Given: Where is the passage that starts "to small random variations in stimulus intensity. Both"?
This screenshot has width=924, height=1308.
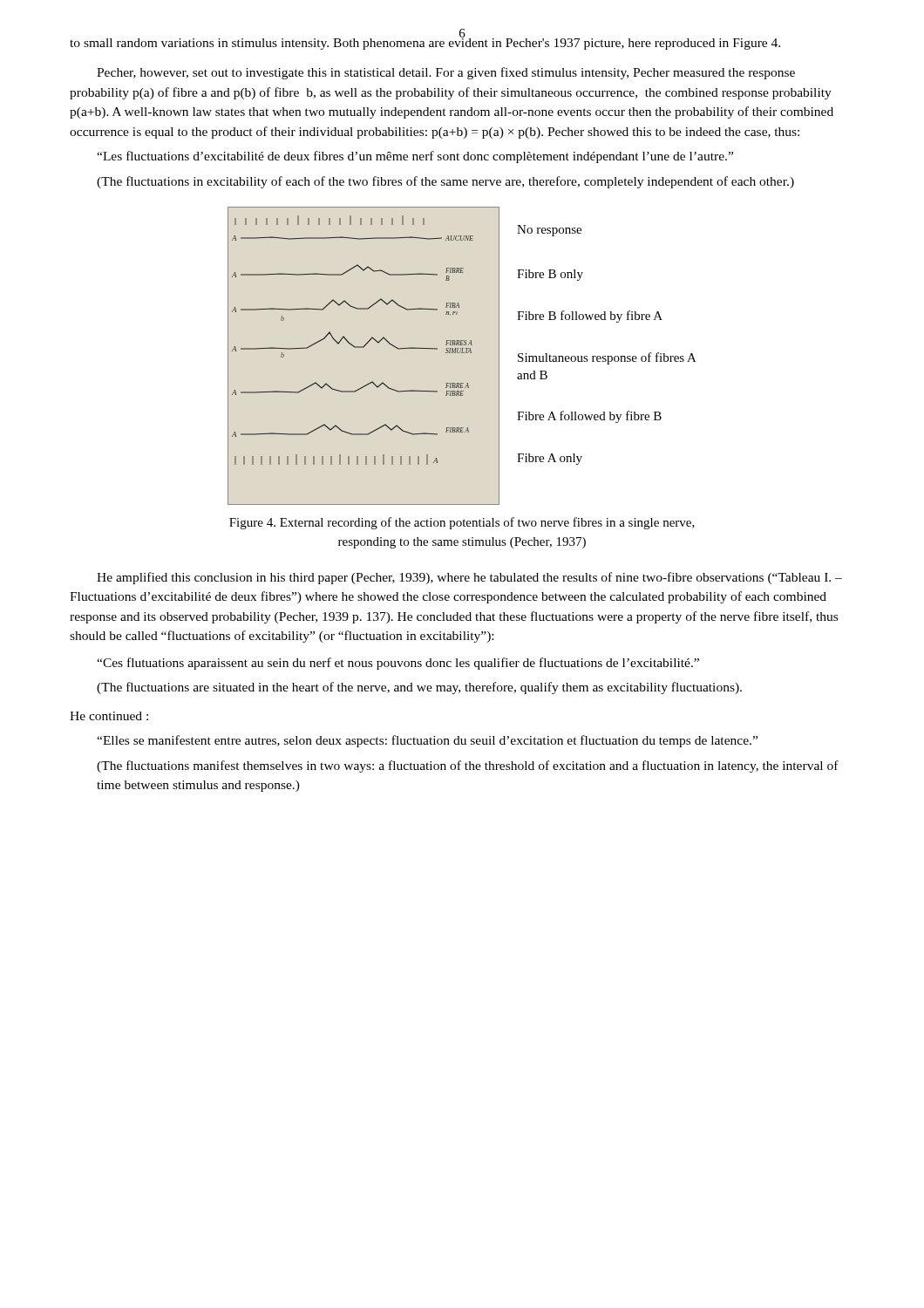Looking at the screenshot, I should pos(426,42).
